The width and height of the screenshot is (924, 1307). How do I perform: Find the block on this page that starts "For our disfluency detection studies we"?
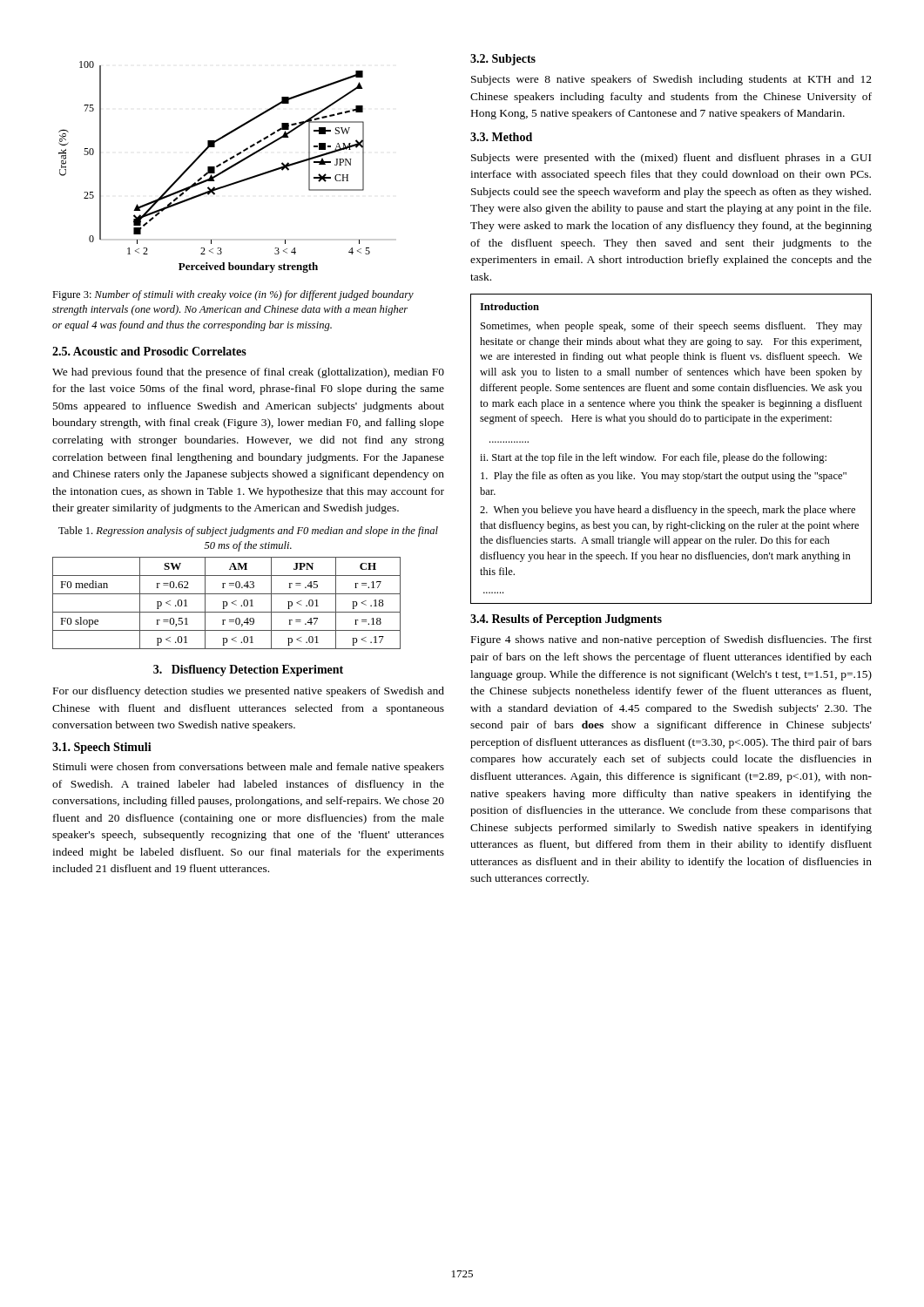point(248,708)
